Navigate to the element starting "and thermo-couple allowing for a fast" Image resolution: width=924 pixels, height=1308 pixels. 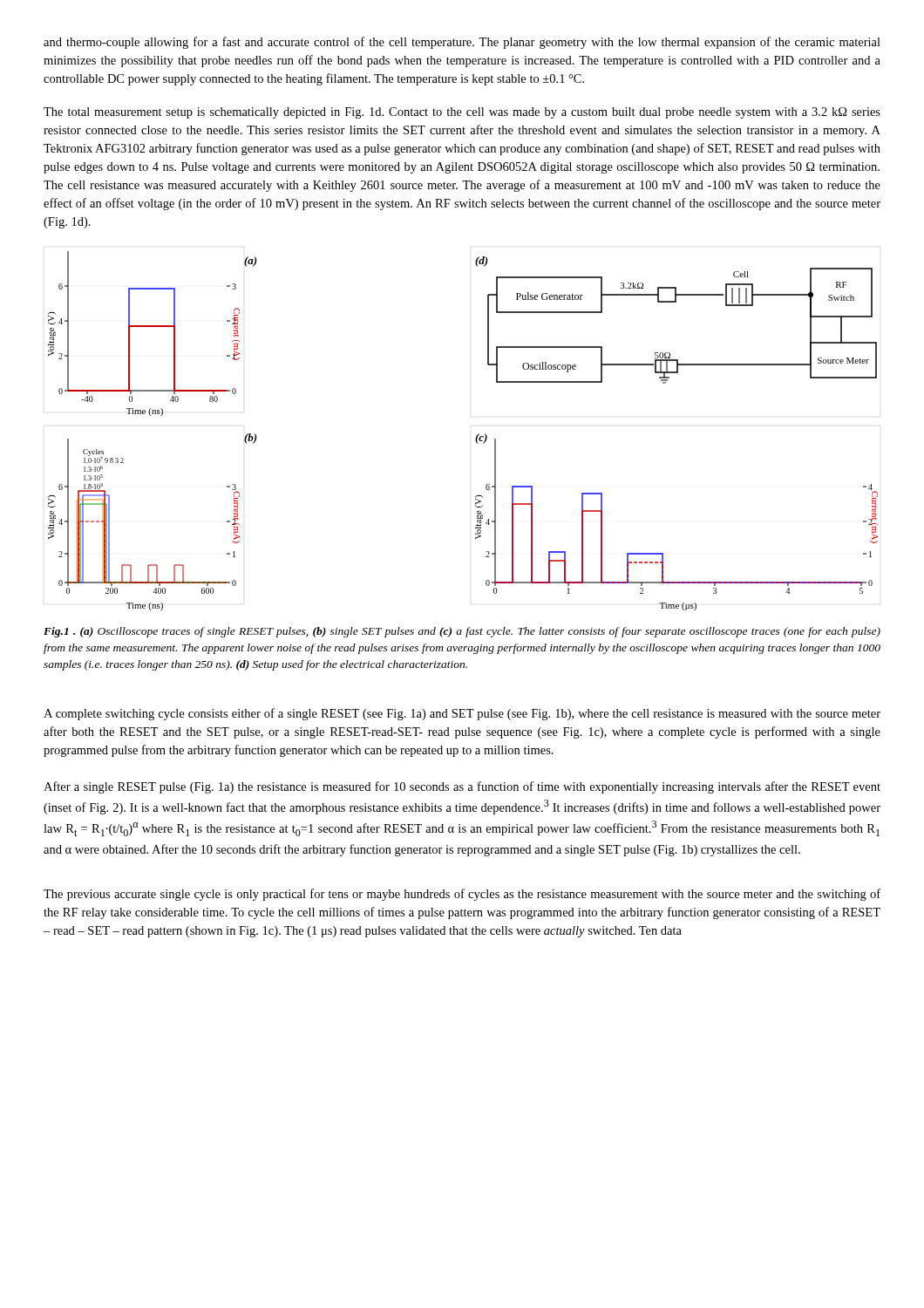[x=462, y=60]
